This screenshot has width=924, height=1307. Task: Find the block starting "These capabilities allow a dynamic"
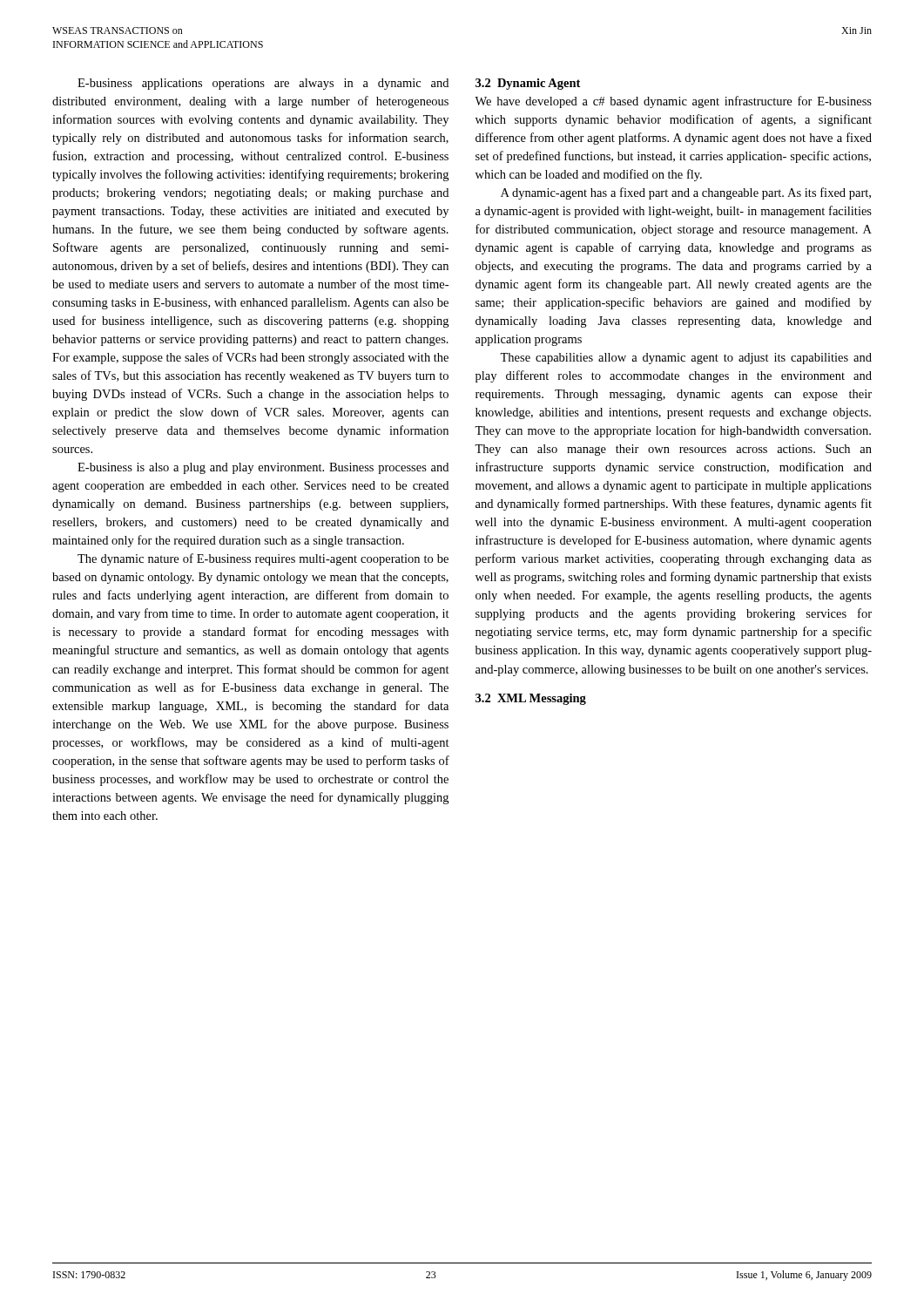[x=673, y=514]
